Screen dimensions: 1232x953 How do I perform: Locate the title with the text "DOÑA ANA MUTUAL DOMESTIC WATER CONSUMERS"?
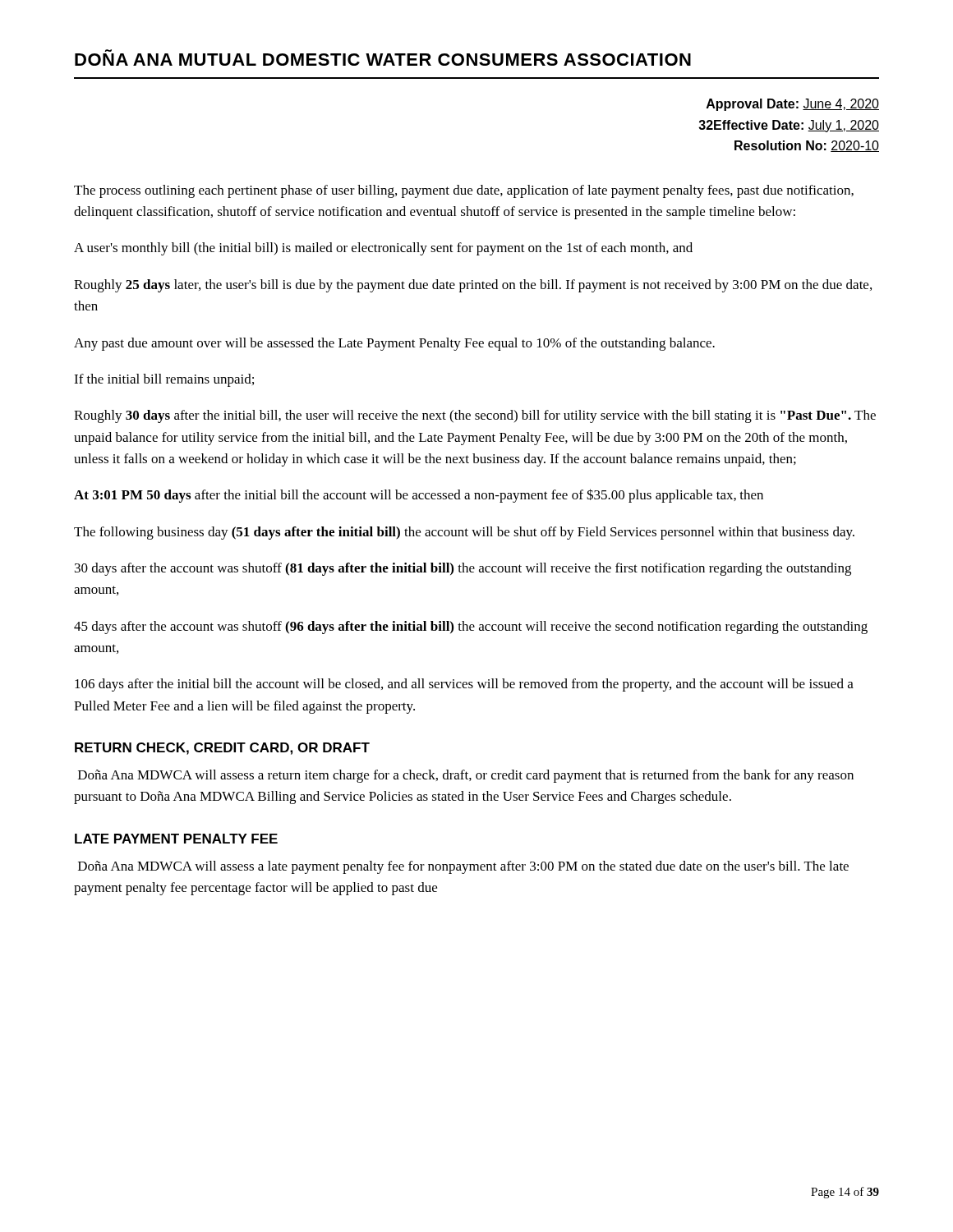(476, 60)
